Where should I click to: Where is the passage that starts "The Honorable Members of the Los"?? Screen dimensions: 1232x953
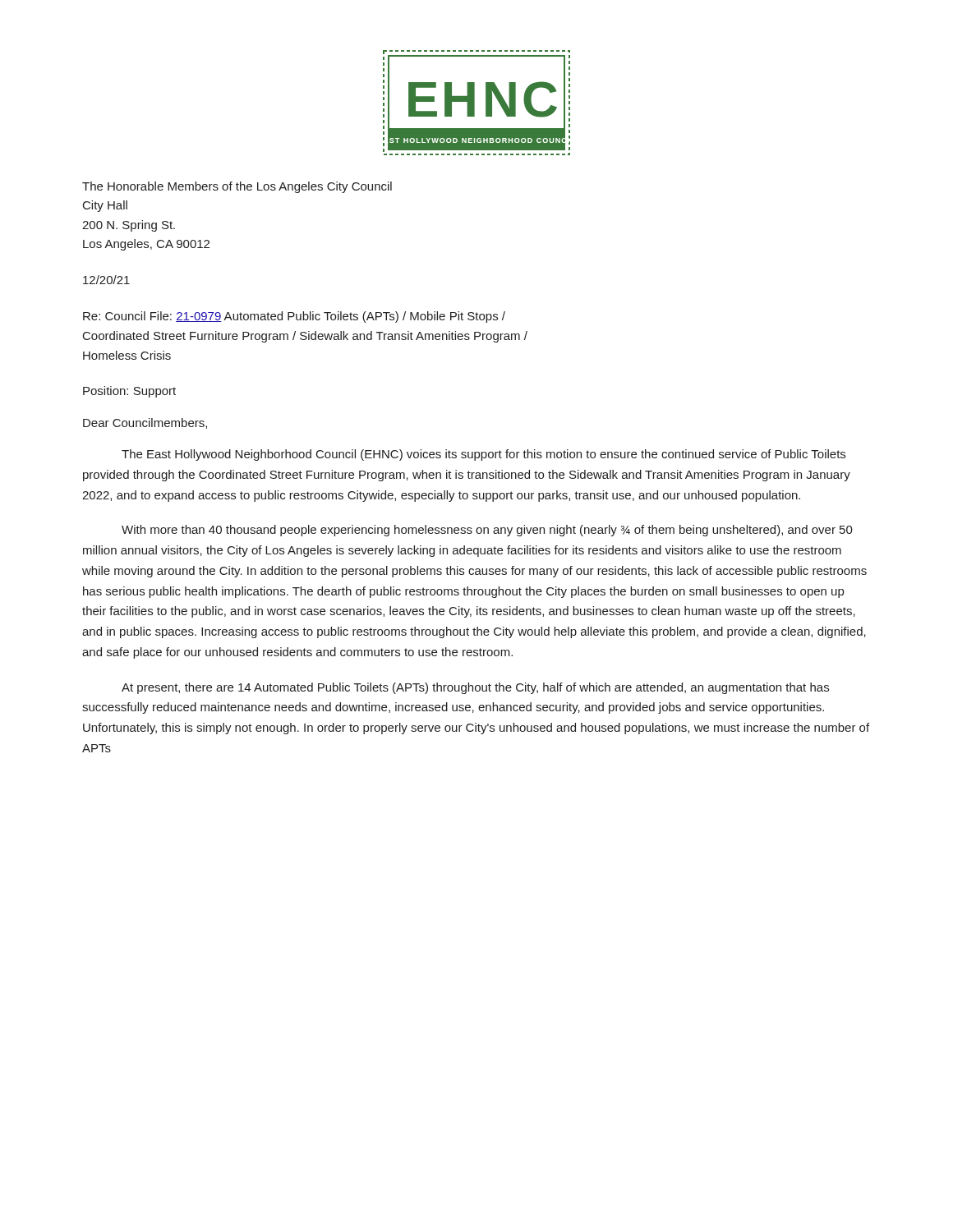[237, 187]
